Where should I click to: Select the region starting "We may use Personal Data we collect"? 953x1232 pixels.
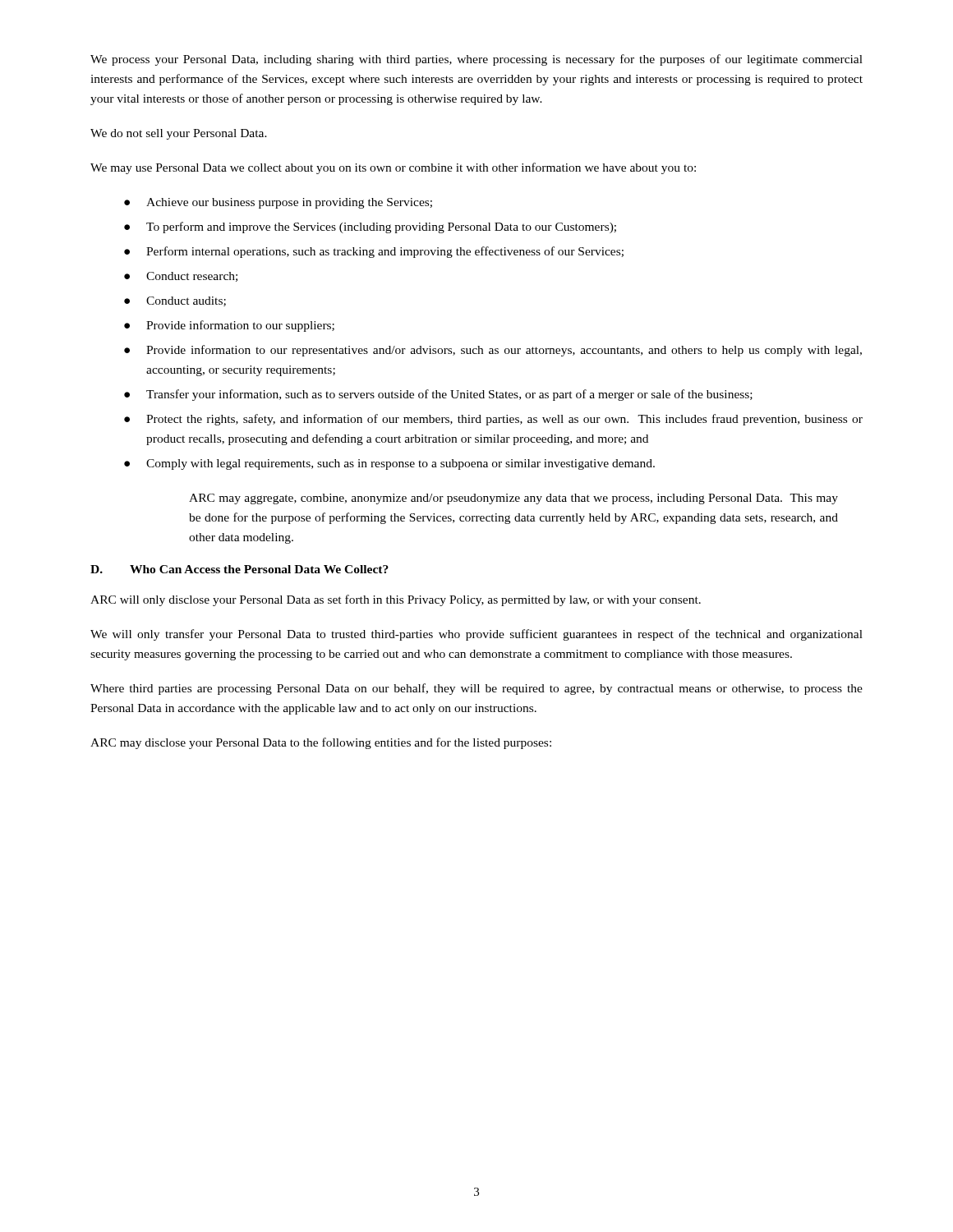[x=394, y=167]
